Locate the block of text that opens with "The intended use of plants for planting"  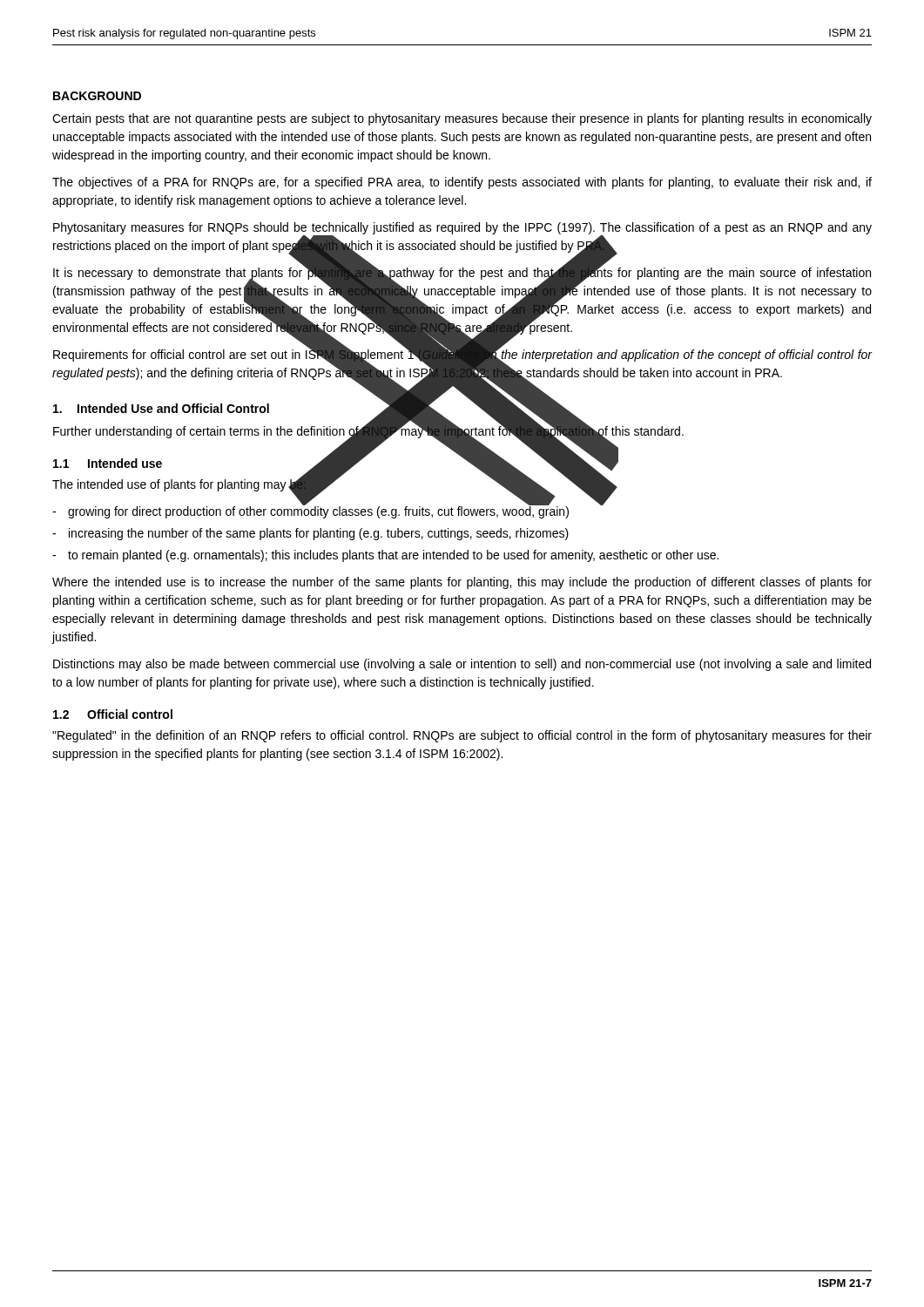pos(335,485)
